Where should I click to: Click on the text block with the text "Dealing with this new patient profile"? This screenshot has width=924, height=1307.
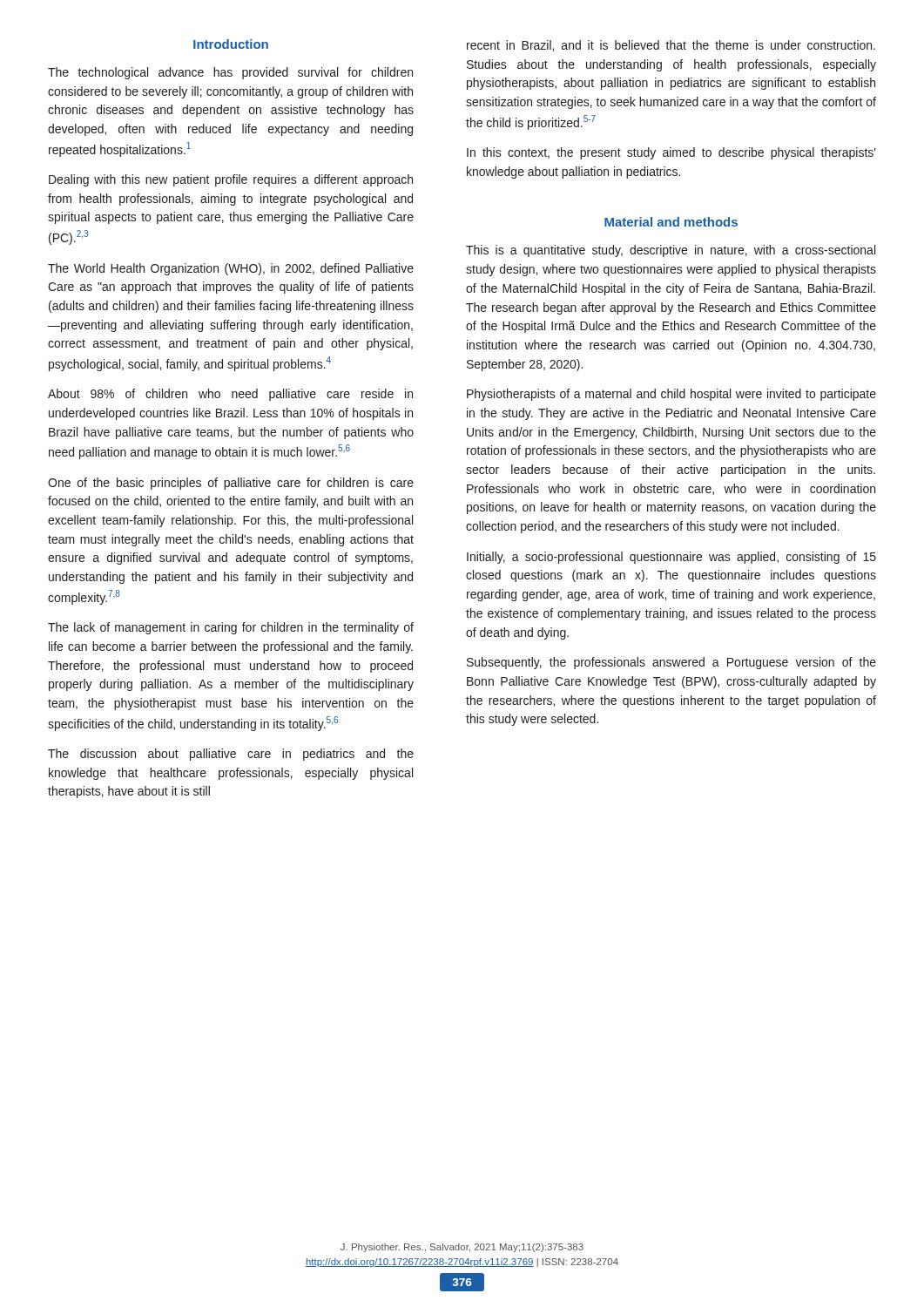point(231,209)
